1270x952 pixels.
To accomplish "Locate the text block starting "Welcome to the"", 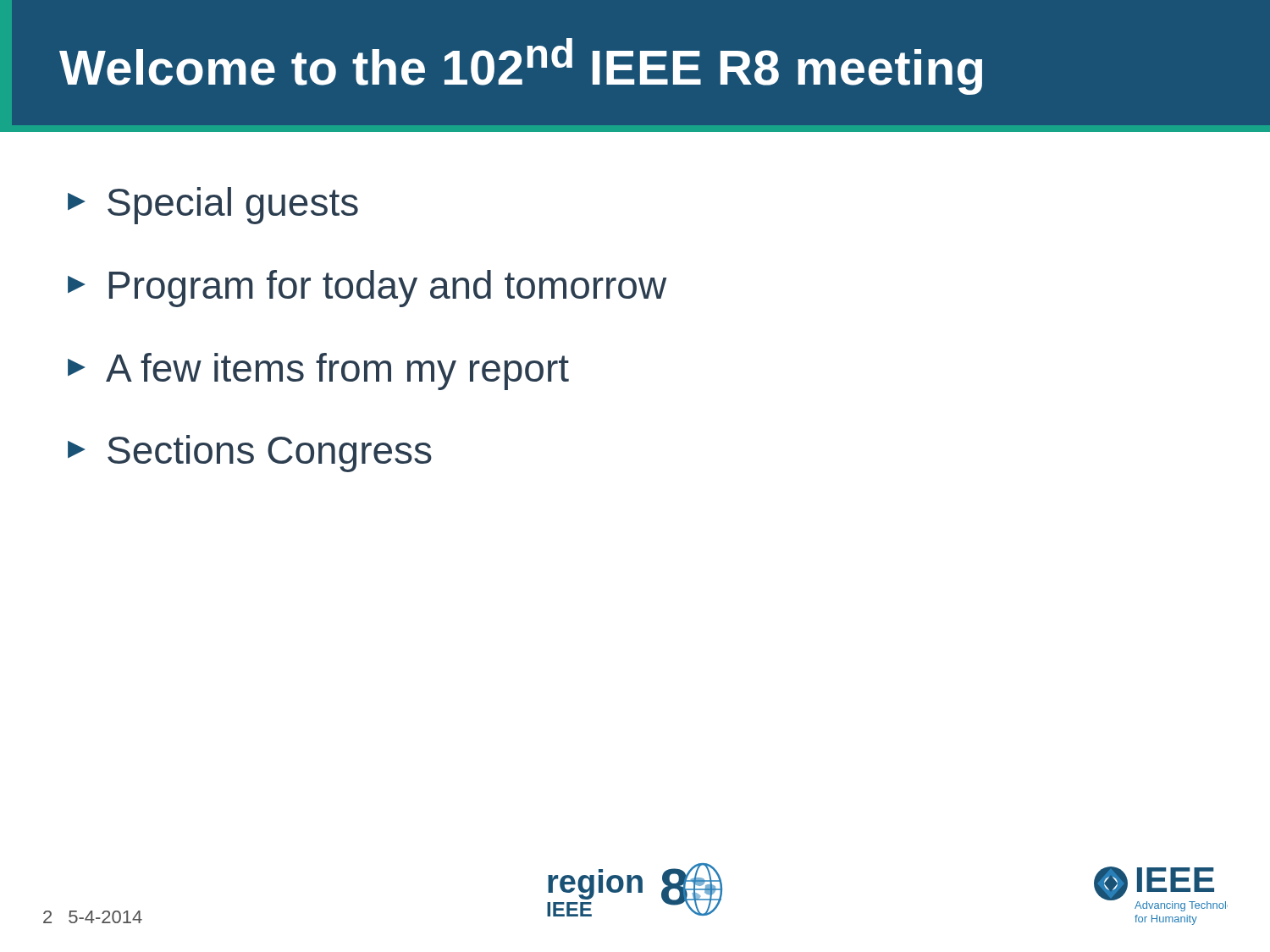I will tap(523, 63).
